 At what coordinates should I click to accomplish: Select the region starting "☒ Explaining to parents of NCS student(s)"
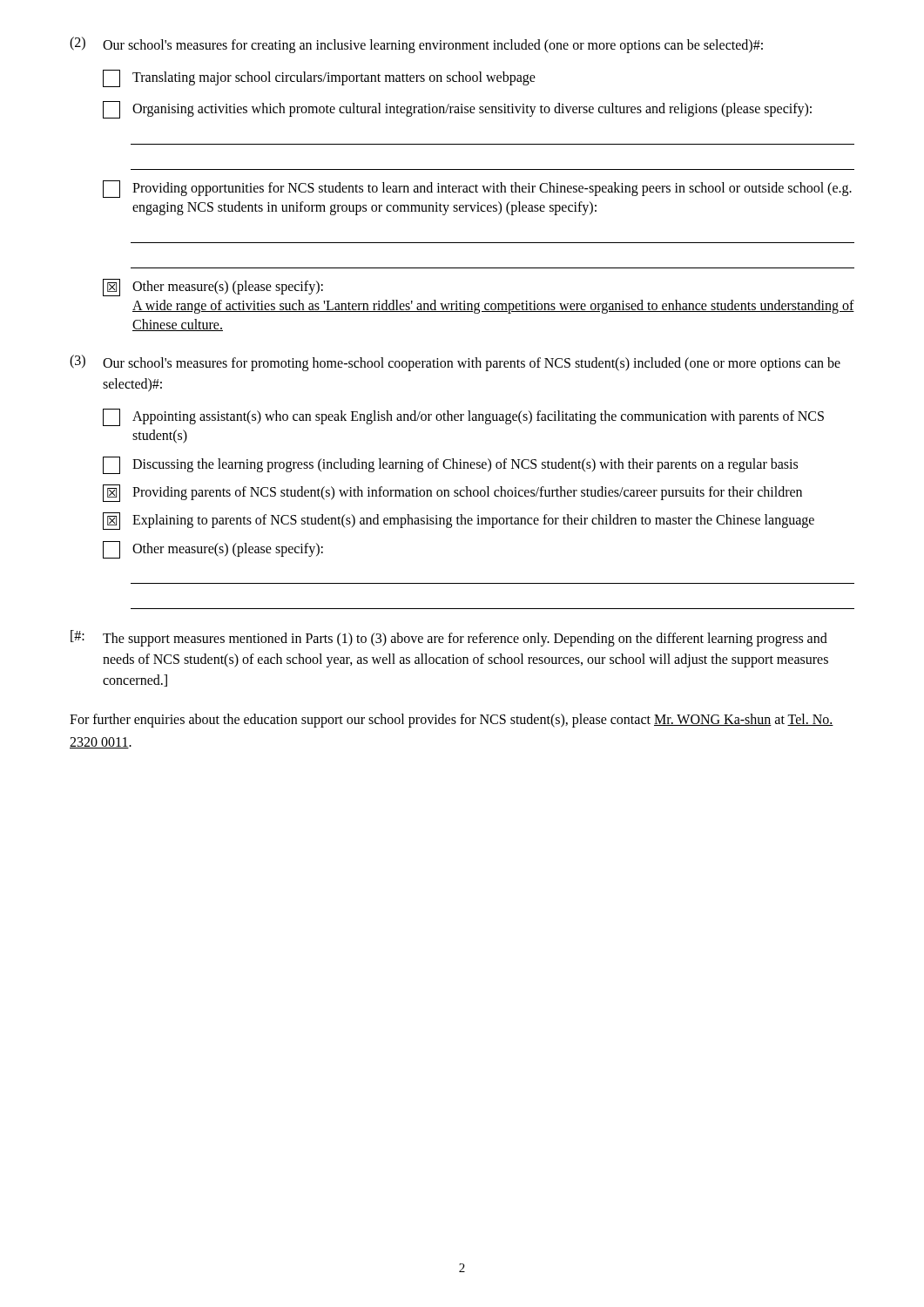click(x=479, y=521)
